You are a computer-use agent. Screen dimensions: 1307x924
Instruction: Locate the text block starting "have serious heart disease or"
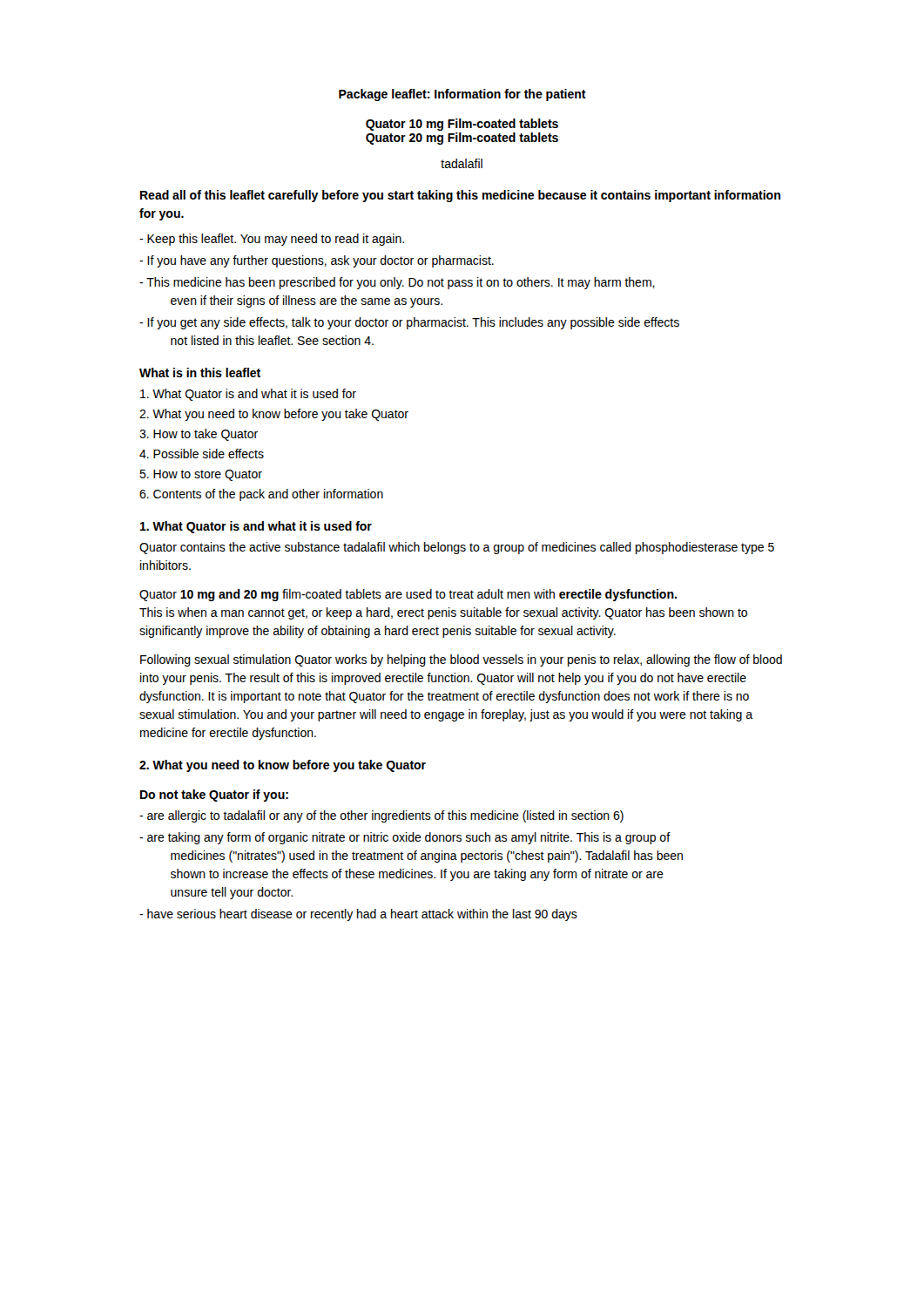[x=362, y=914]
